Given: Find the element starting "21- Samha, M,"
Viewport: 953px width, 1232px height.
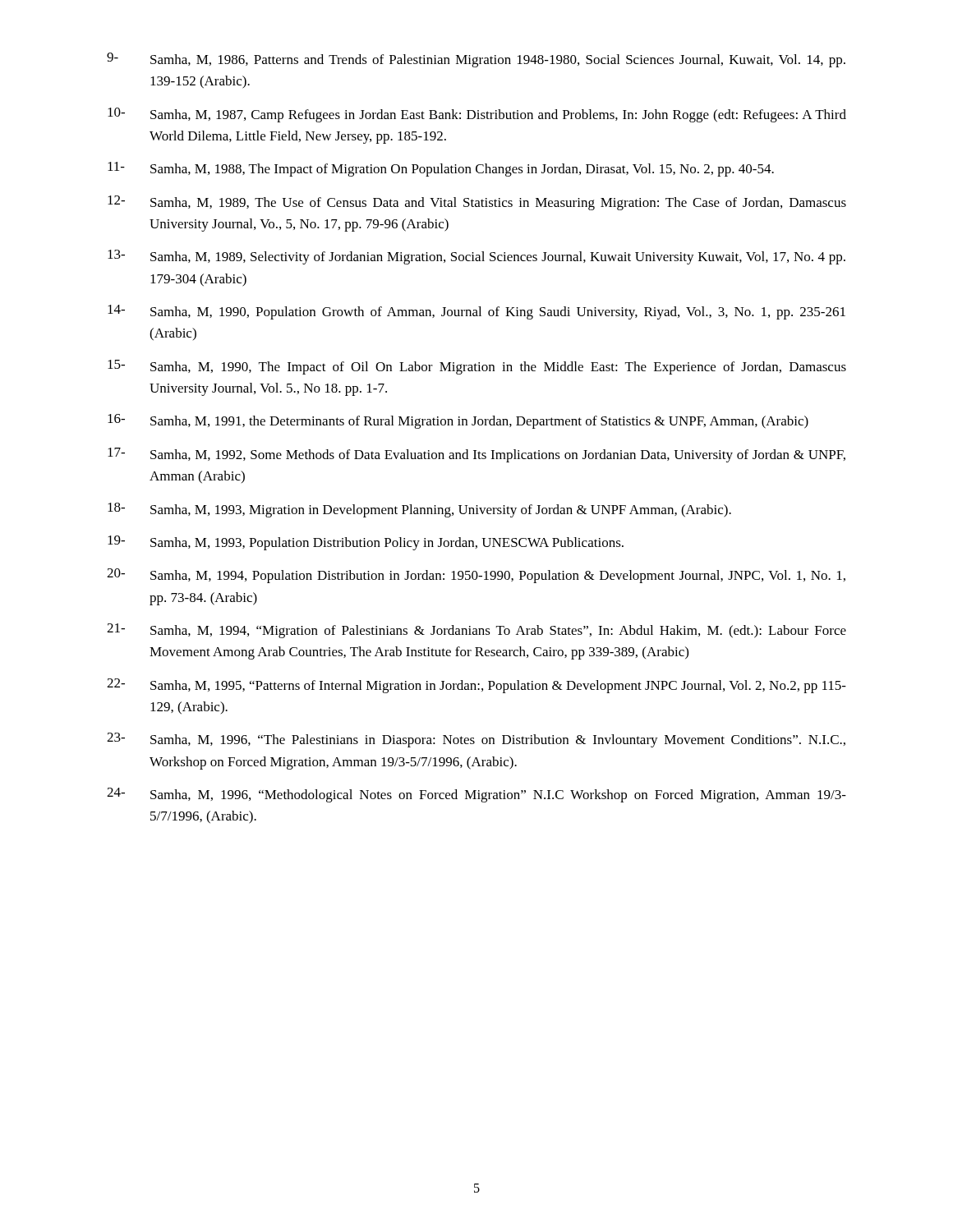Looking at the screenshot, I should coord(476,642).
